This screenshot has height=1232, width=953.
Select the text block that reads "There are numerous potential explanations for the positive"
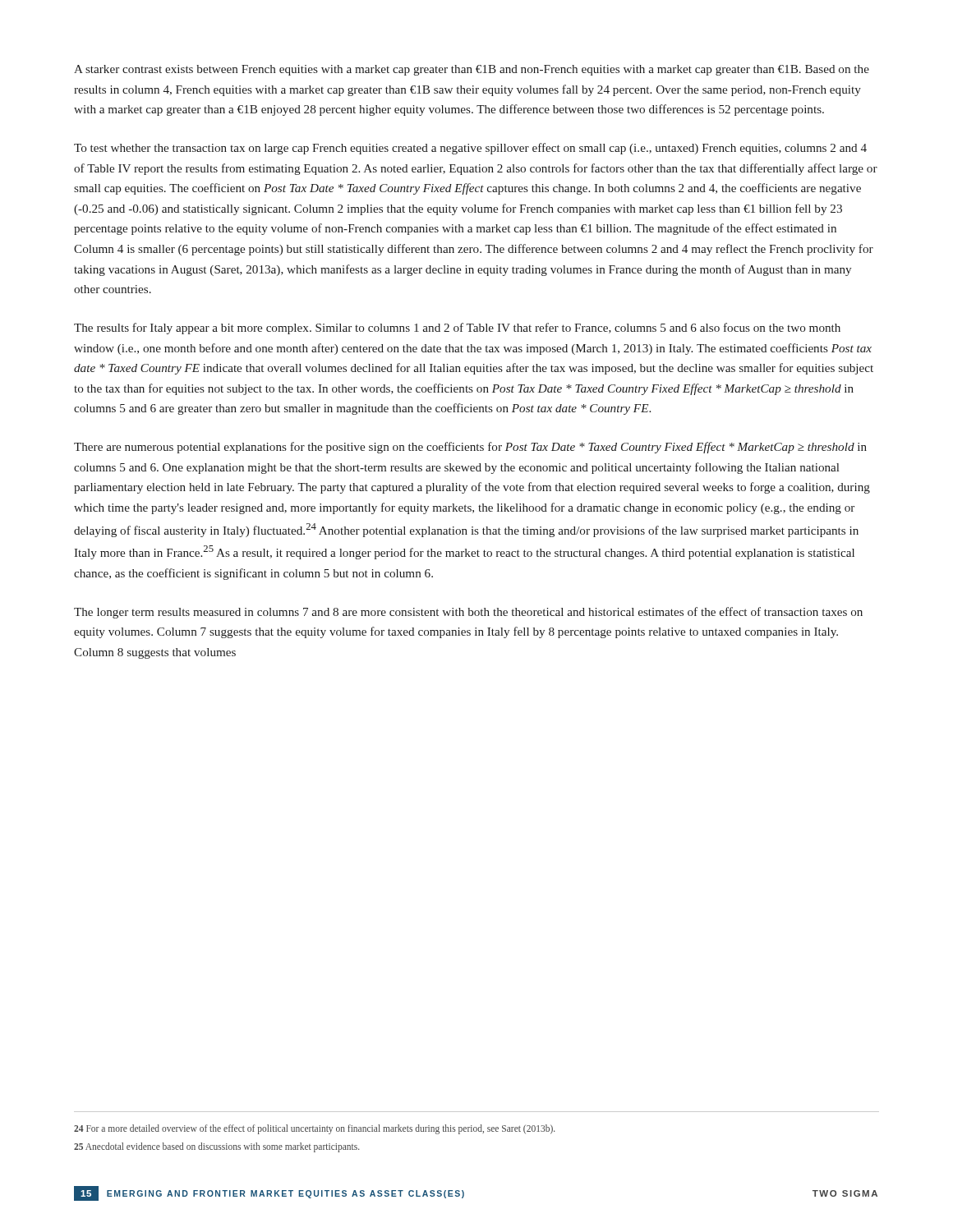click(472, 510)
